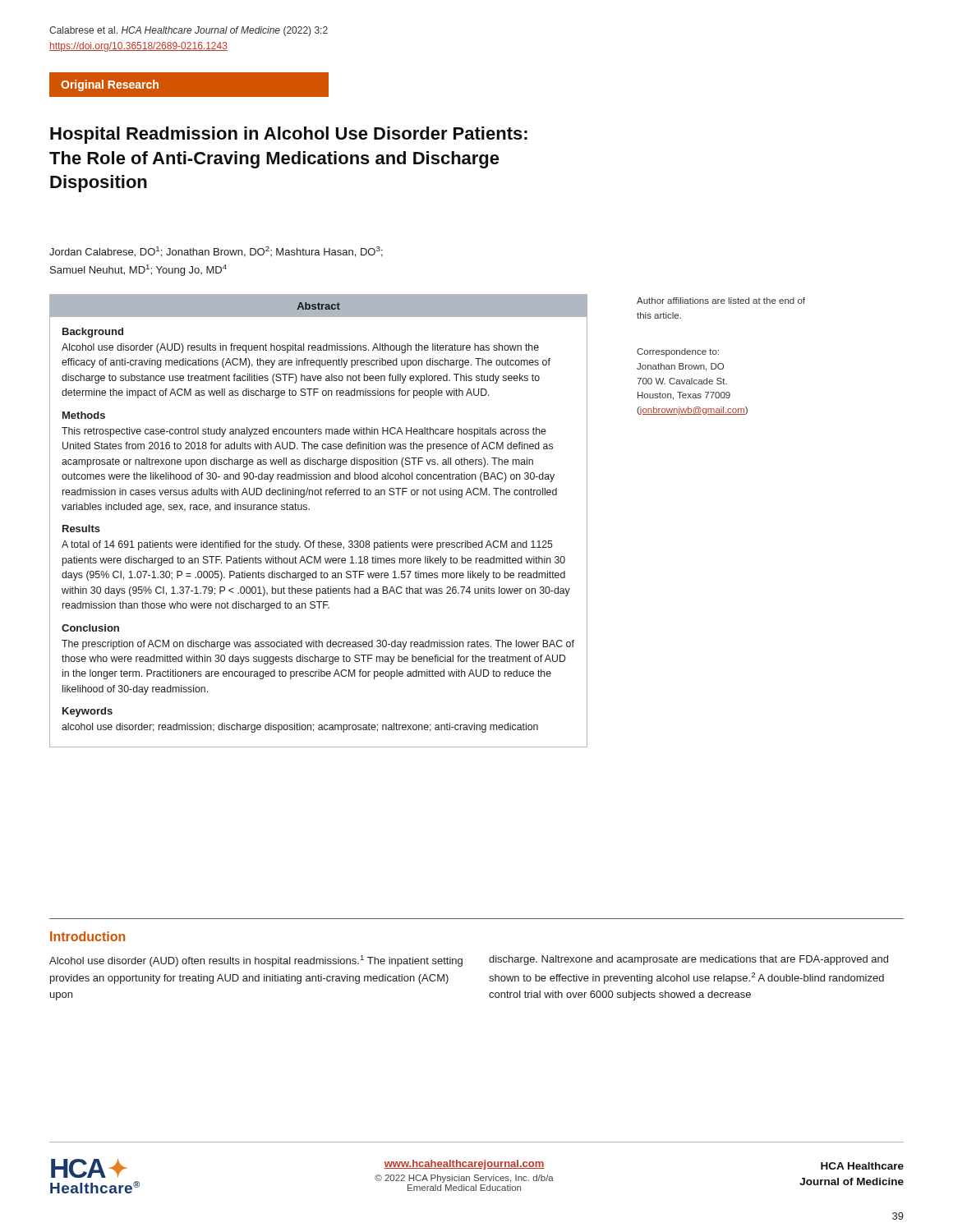This screenshot has height=1232, width=953.
Task: Where is the passage that starts "This retrospective case-control study analyzed"?
Action: [x=309, y=469]
